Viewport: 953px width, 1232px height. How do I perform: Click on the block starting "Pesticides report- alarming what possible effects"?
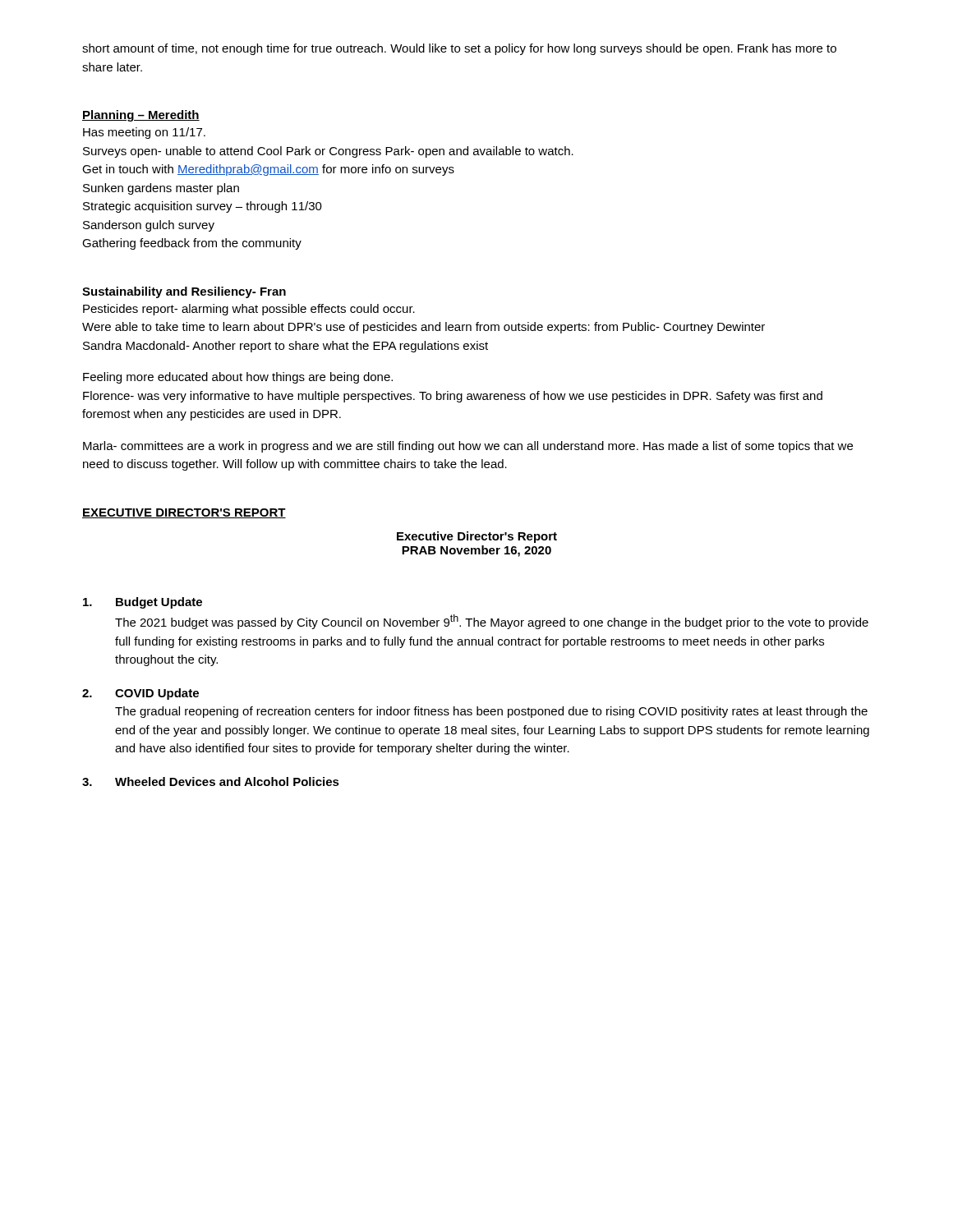[424, 326]
